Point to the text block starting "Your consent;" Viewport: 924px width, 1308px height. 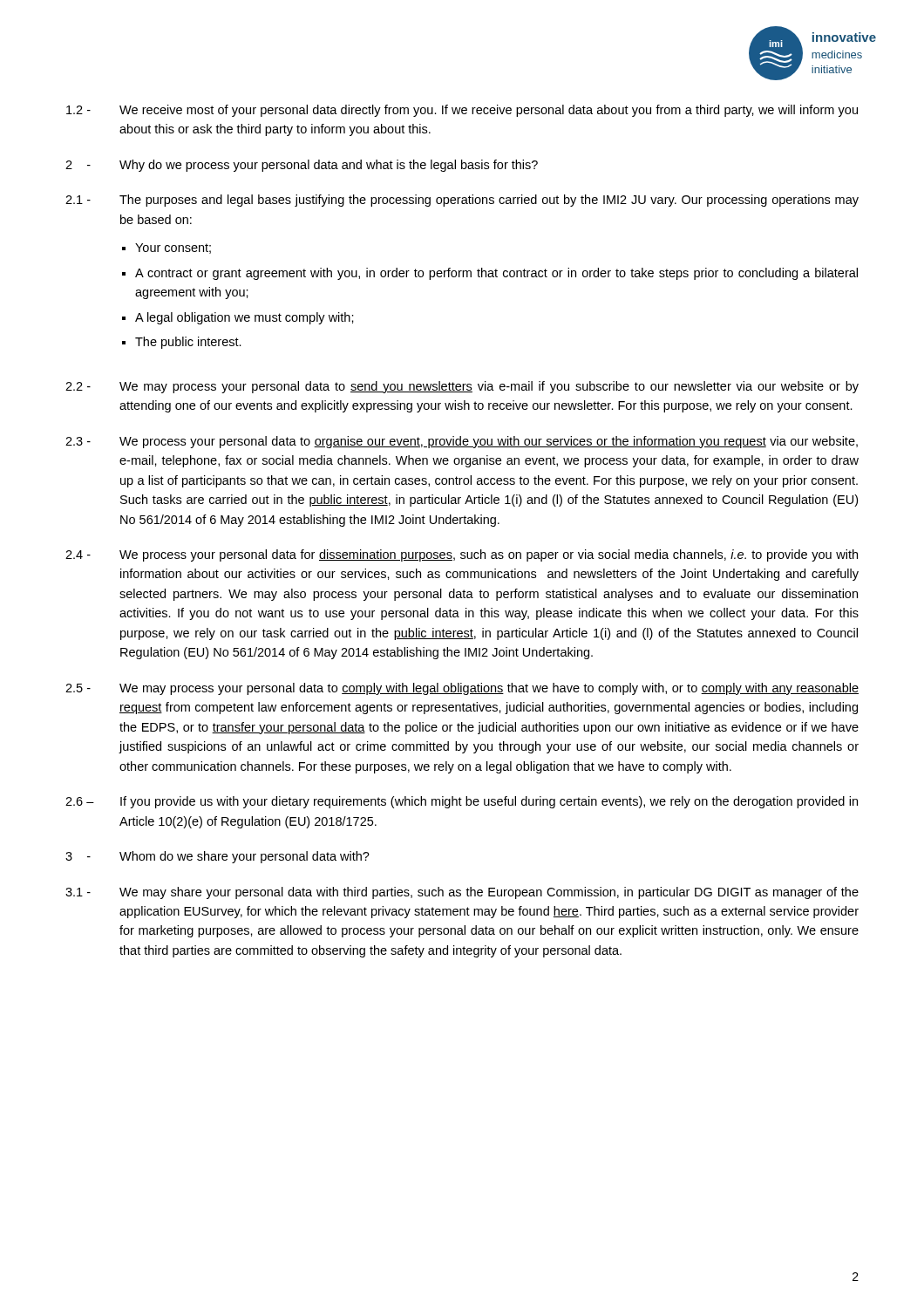pos(174,248)
